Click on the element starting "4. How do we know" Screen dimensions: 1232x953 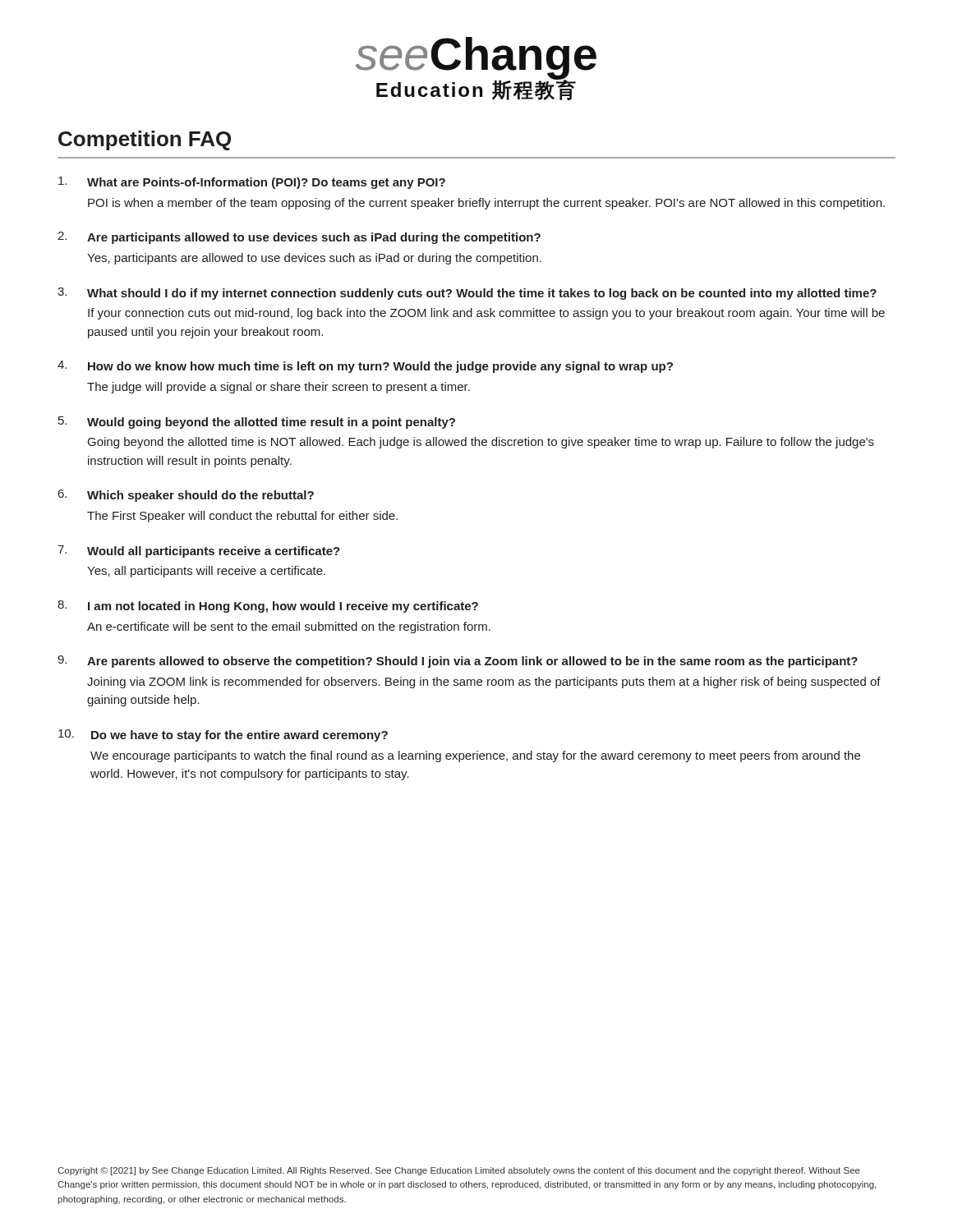click(x=476, y=377)
